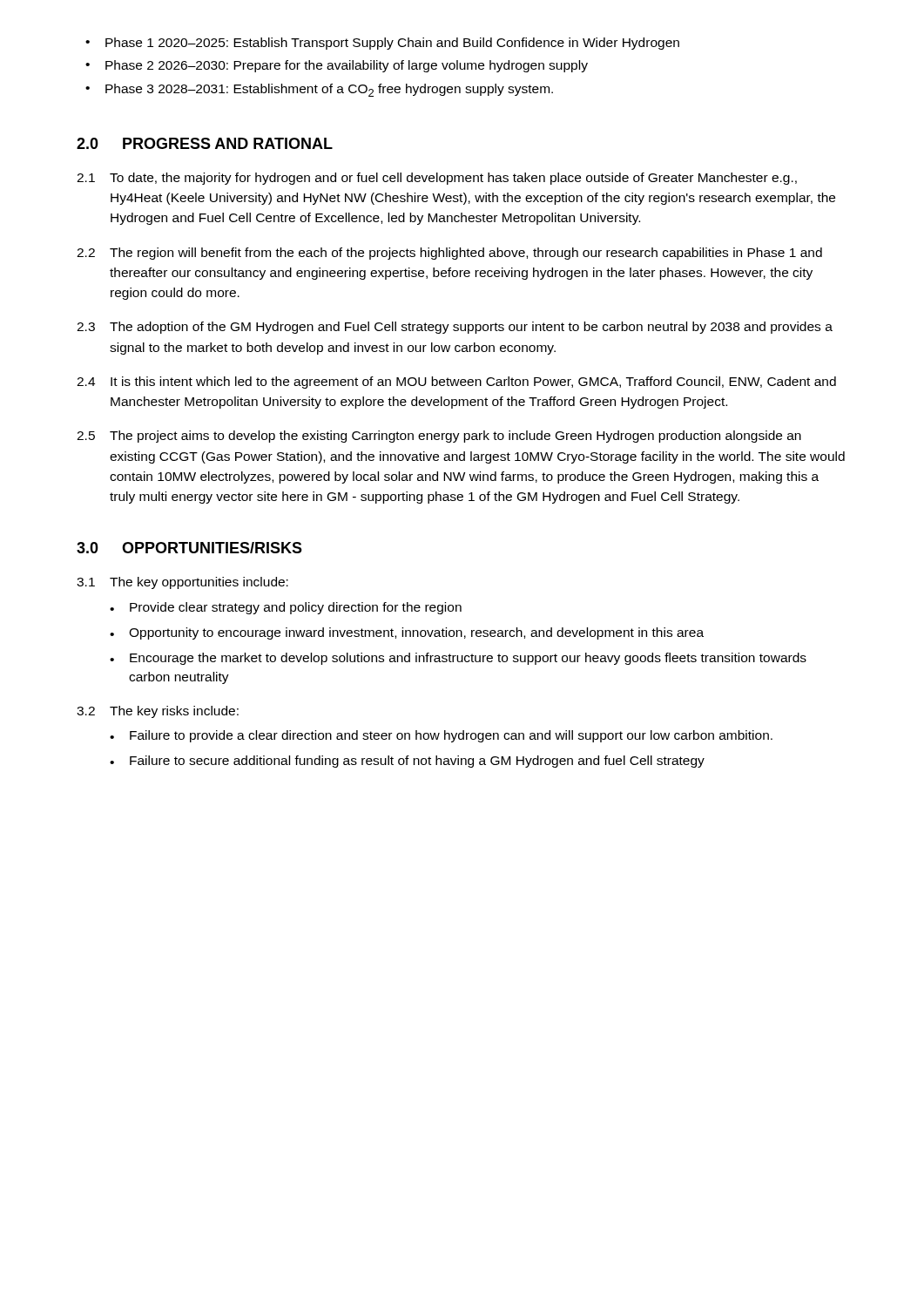The height and width of the screenshot is (1307, 924).
Task: Select the passage starting "• Phase 3 2028–2031: Establishment"
Action: click(466, 90)
